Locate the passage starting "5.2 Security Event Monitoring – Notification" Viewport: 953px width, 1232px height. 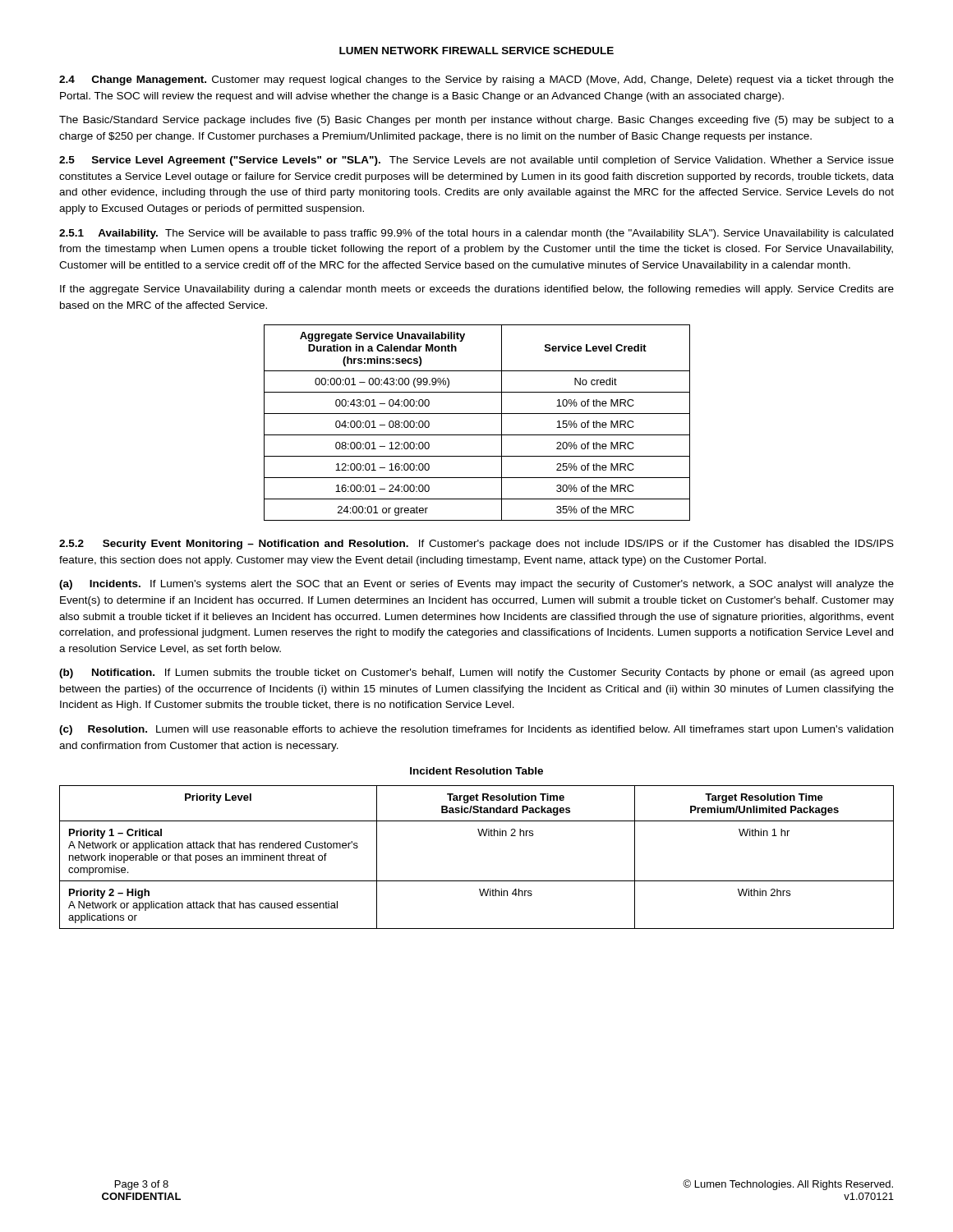click(476, 552)
